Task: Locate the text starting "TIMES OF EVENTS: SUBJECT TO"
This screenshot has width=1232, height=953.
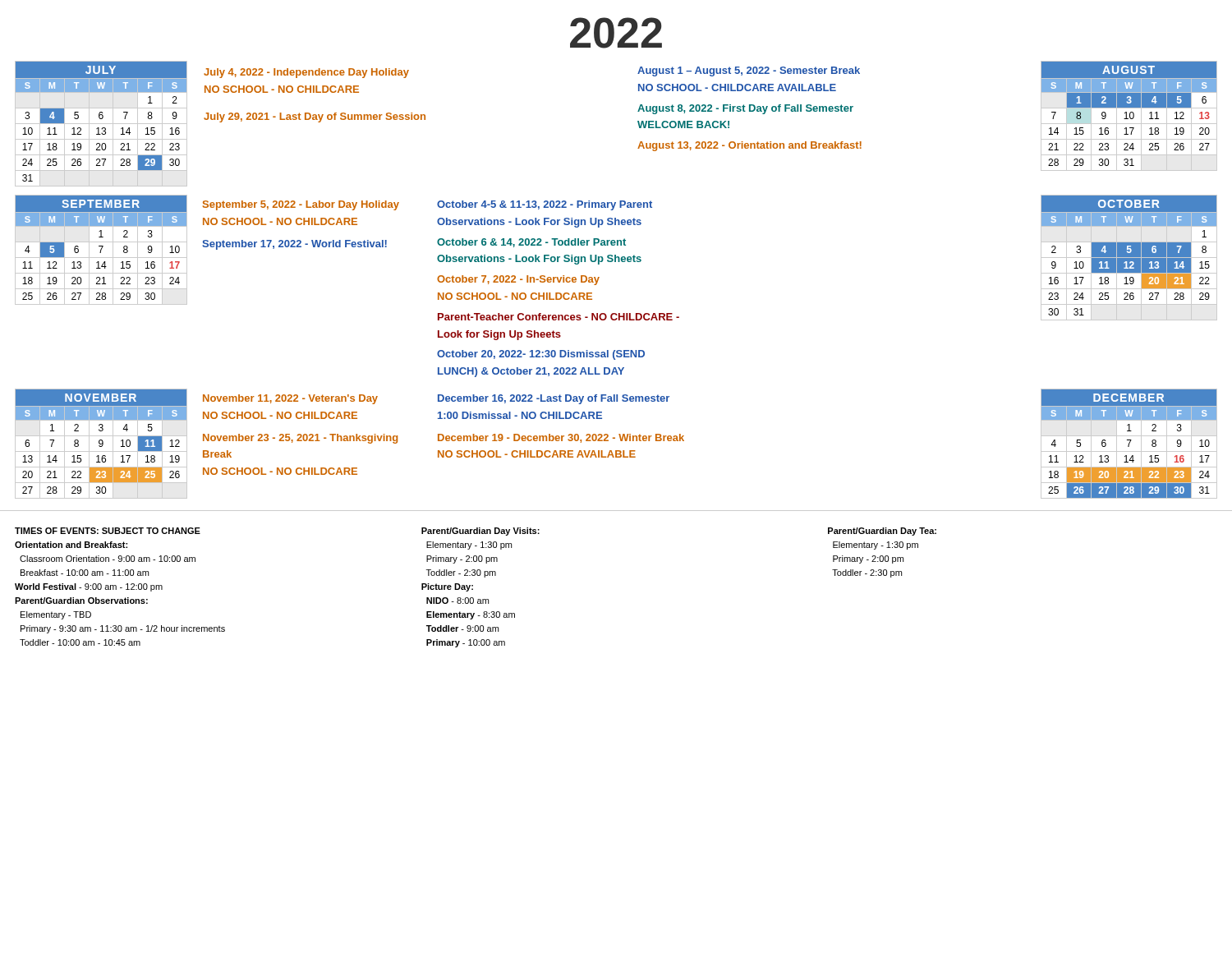Action: (x=120, y=587)
